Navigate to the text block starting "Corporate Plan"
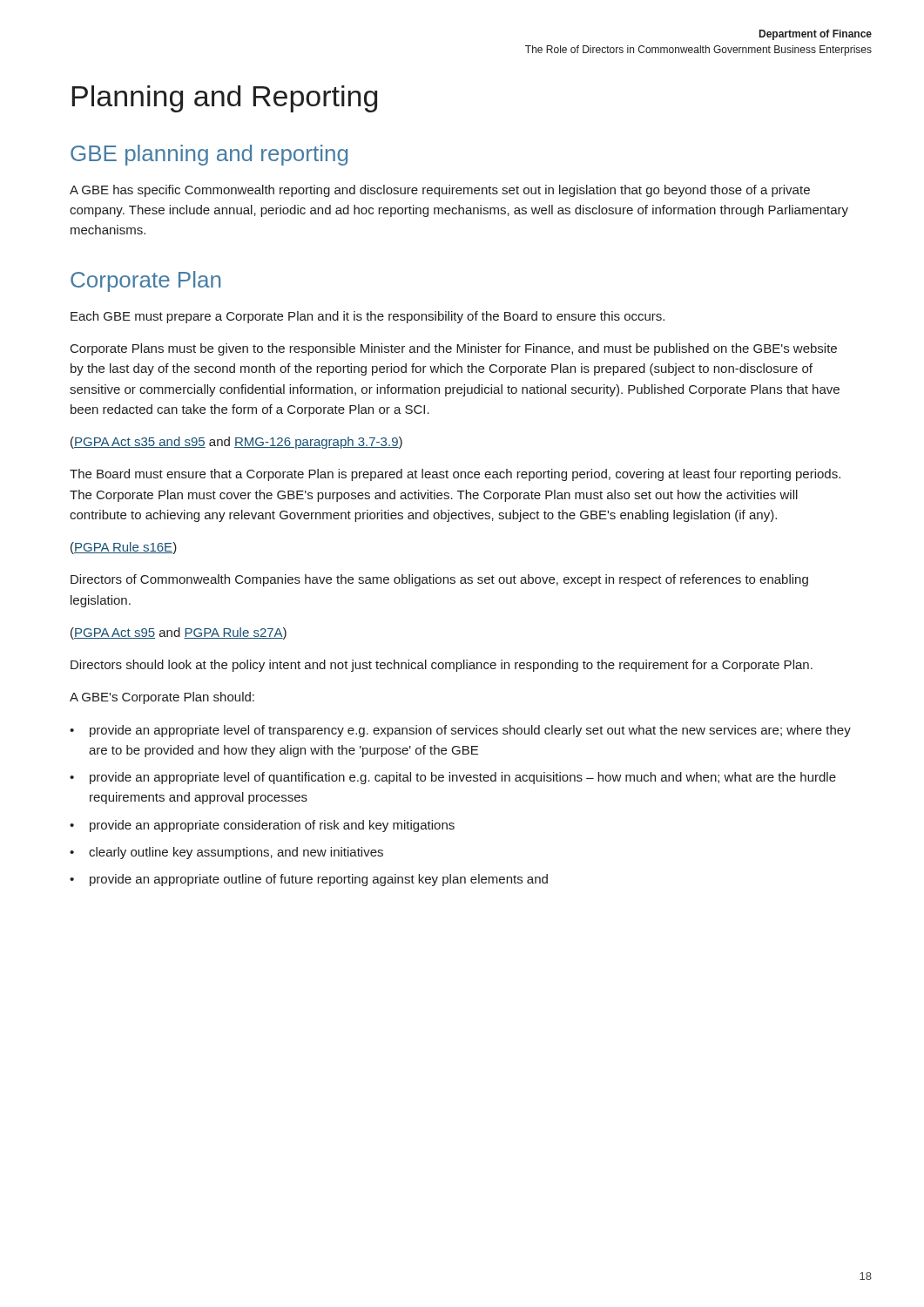Image resolution: width=924 pixels, height=1307 pixels. [145, 281]
